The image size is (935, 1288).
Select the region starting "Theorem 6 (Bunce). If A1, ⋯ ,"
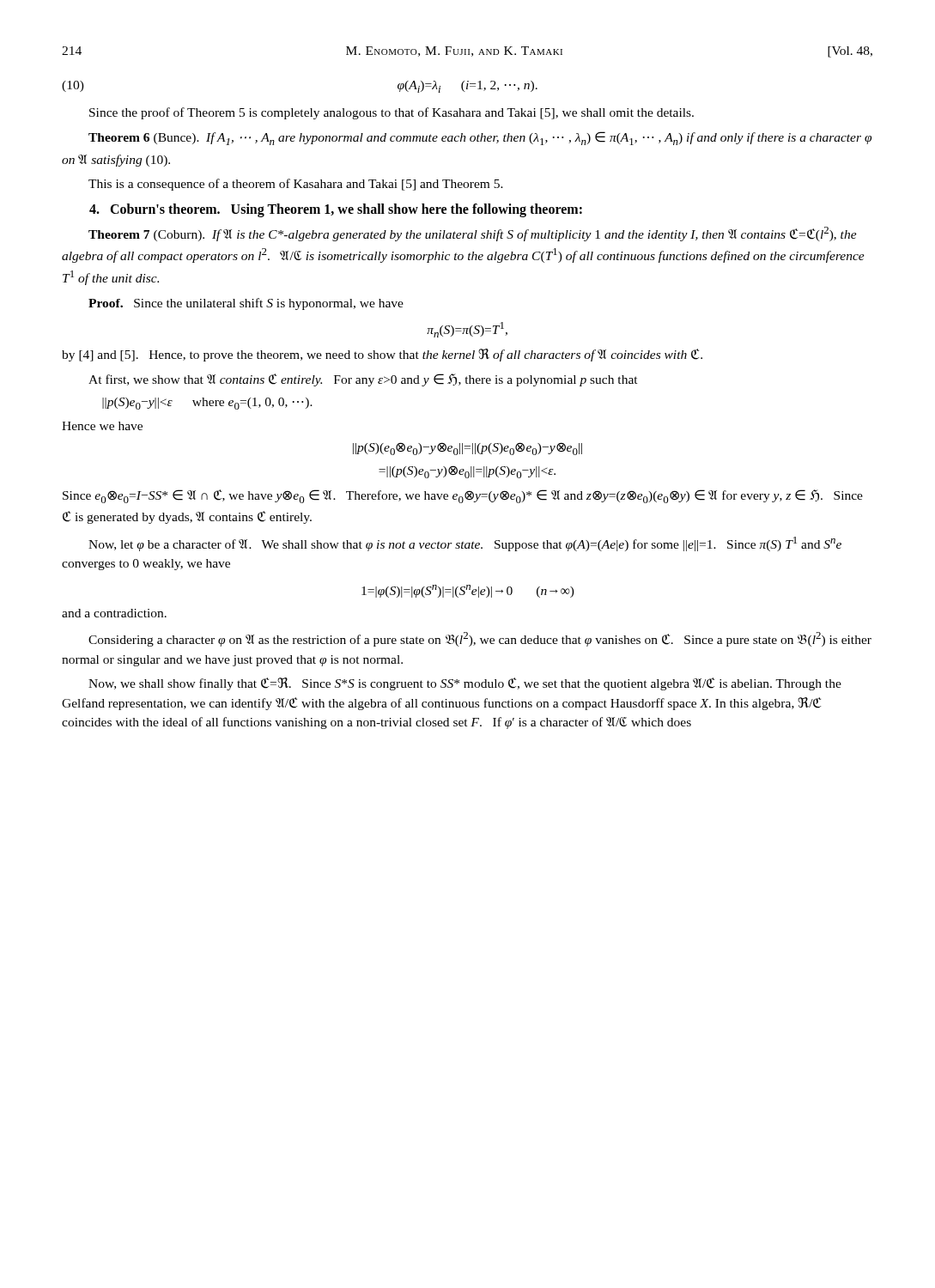[x=468, y=149]
